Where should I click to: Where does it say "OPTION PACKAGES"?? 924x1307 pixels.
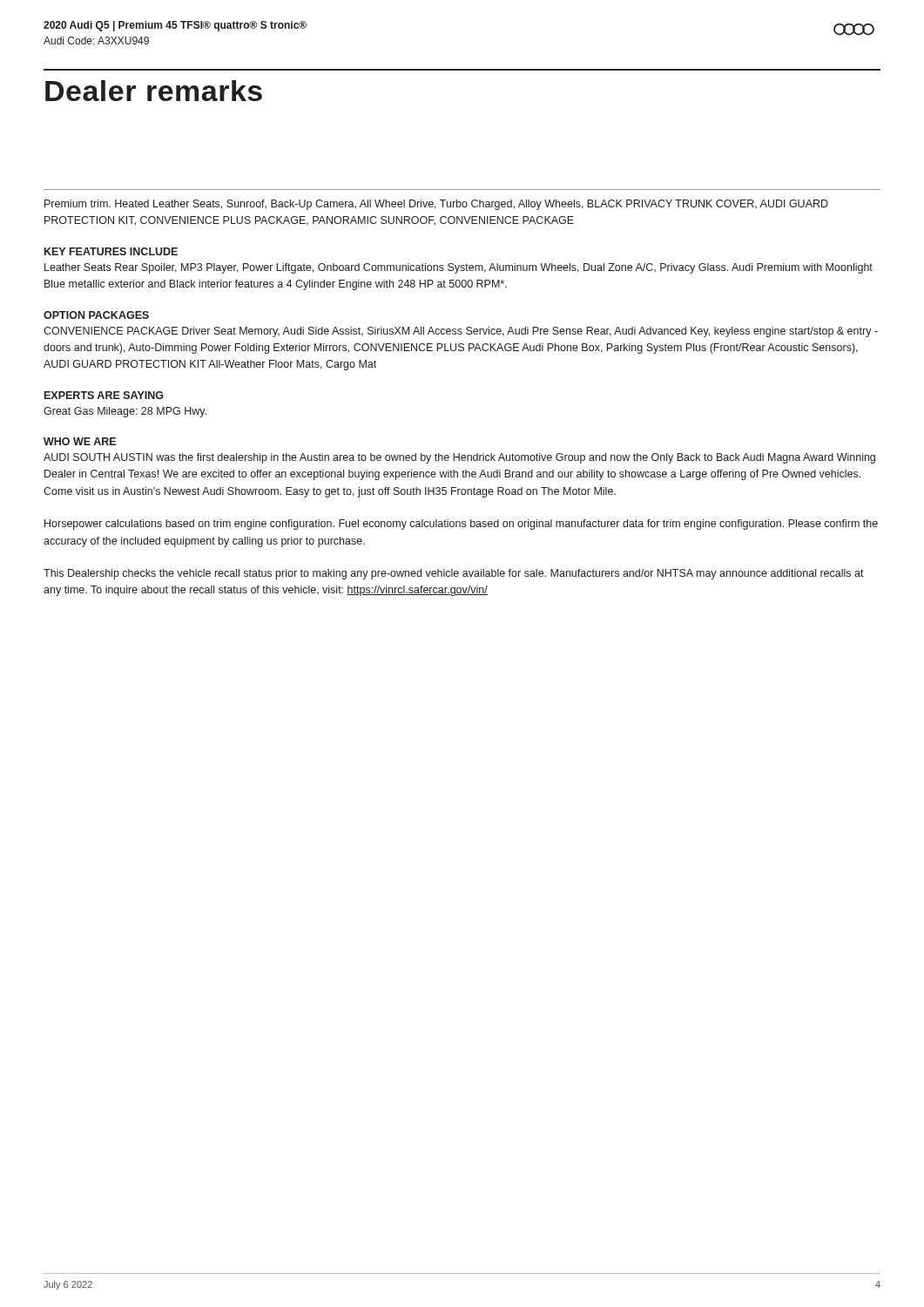point(96,315)
